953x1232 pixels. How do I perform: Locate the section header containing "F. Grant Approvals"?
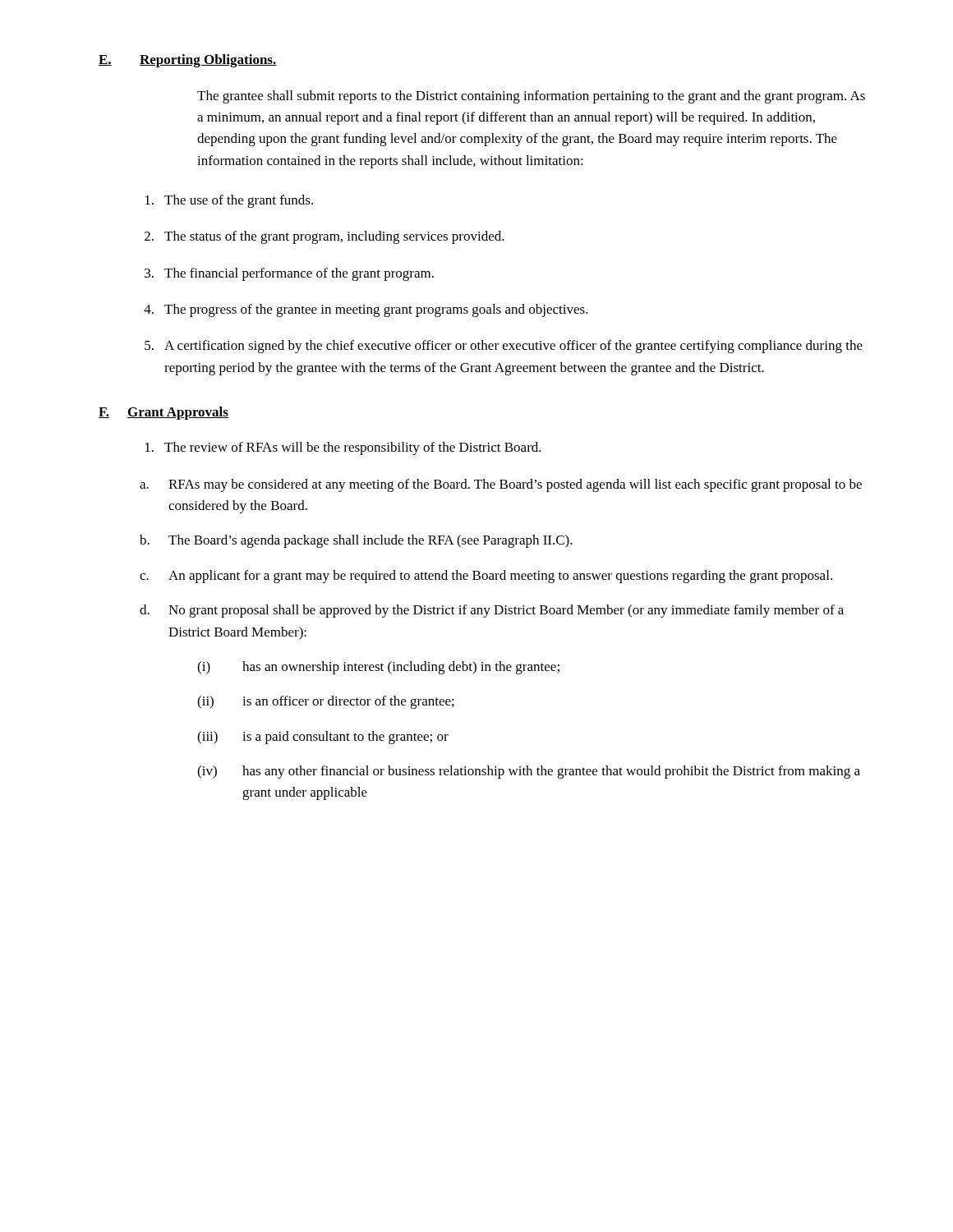(163, 412)
